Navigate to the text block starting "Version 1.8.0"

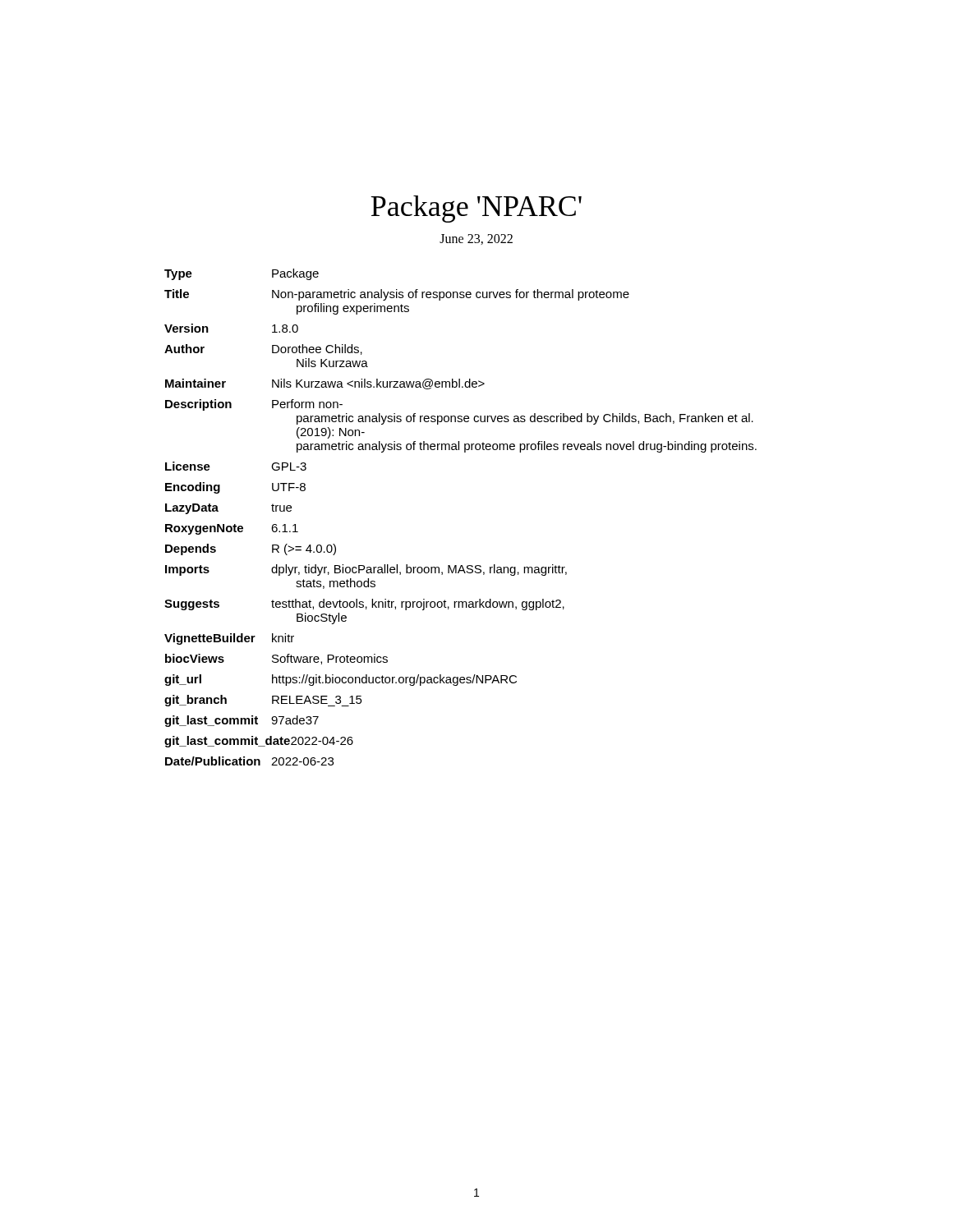pos(187,327)
